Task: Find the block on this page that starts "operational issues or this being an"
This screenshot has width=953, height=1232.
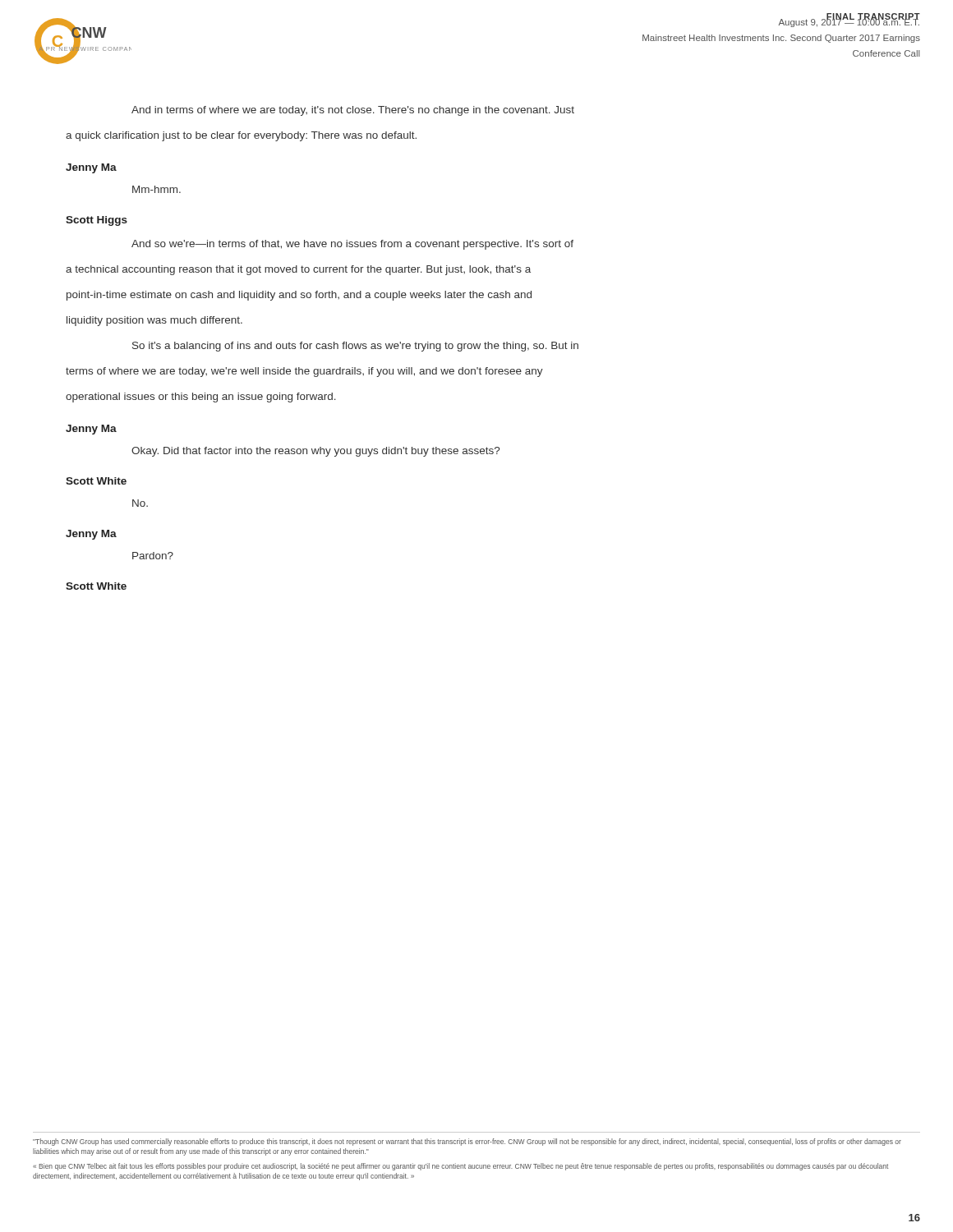Action: [201, 396]
